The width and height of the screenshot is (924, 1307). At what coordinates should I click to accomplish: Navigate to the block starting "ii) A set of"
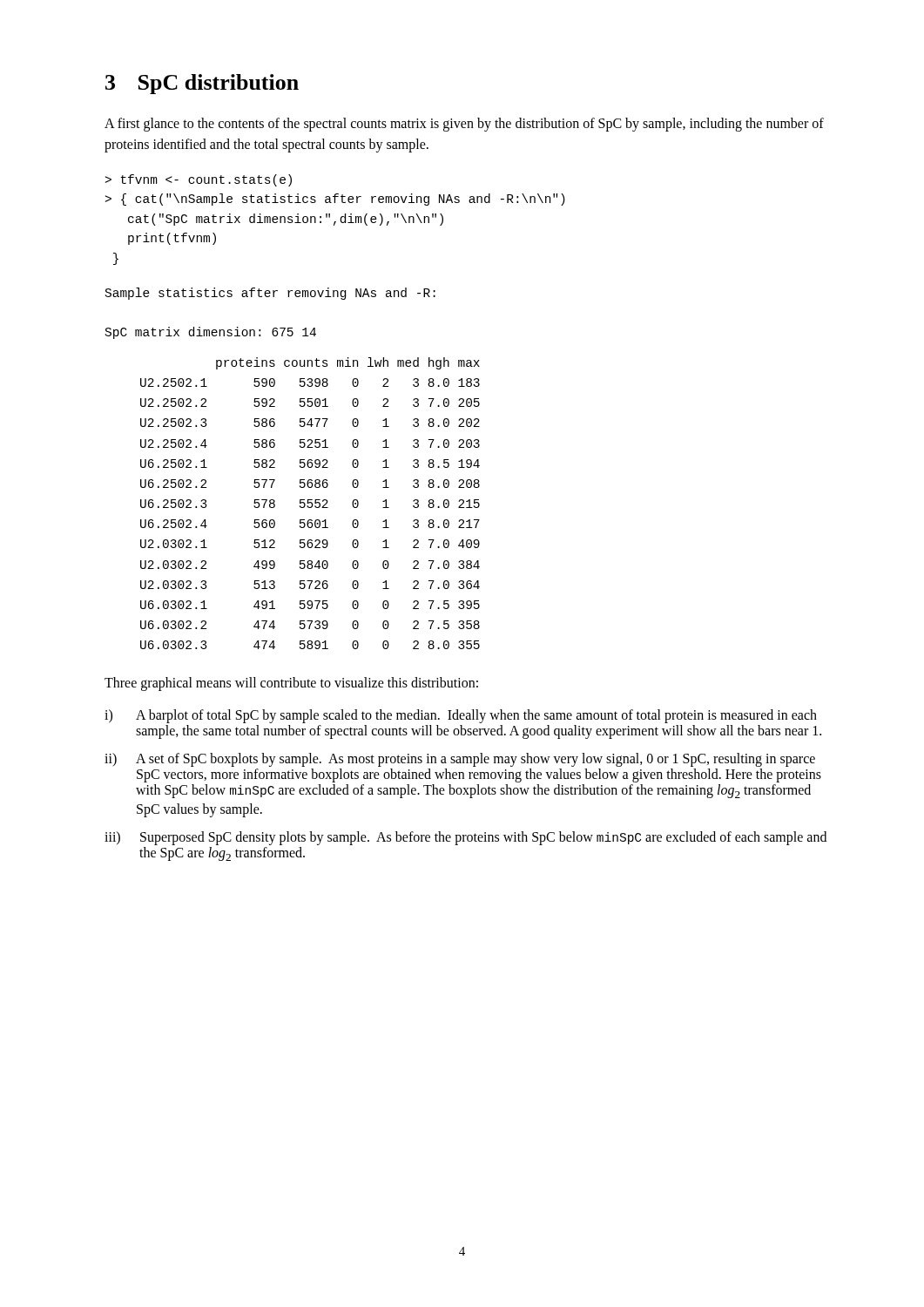[466, 784]
